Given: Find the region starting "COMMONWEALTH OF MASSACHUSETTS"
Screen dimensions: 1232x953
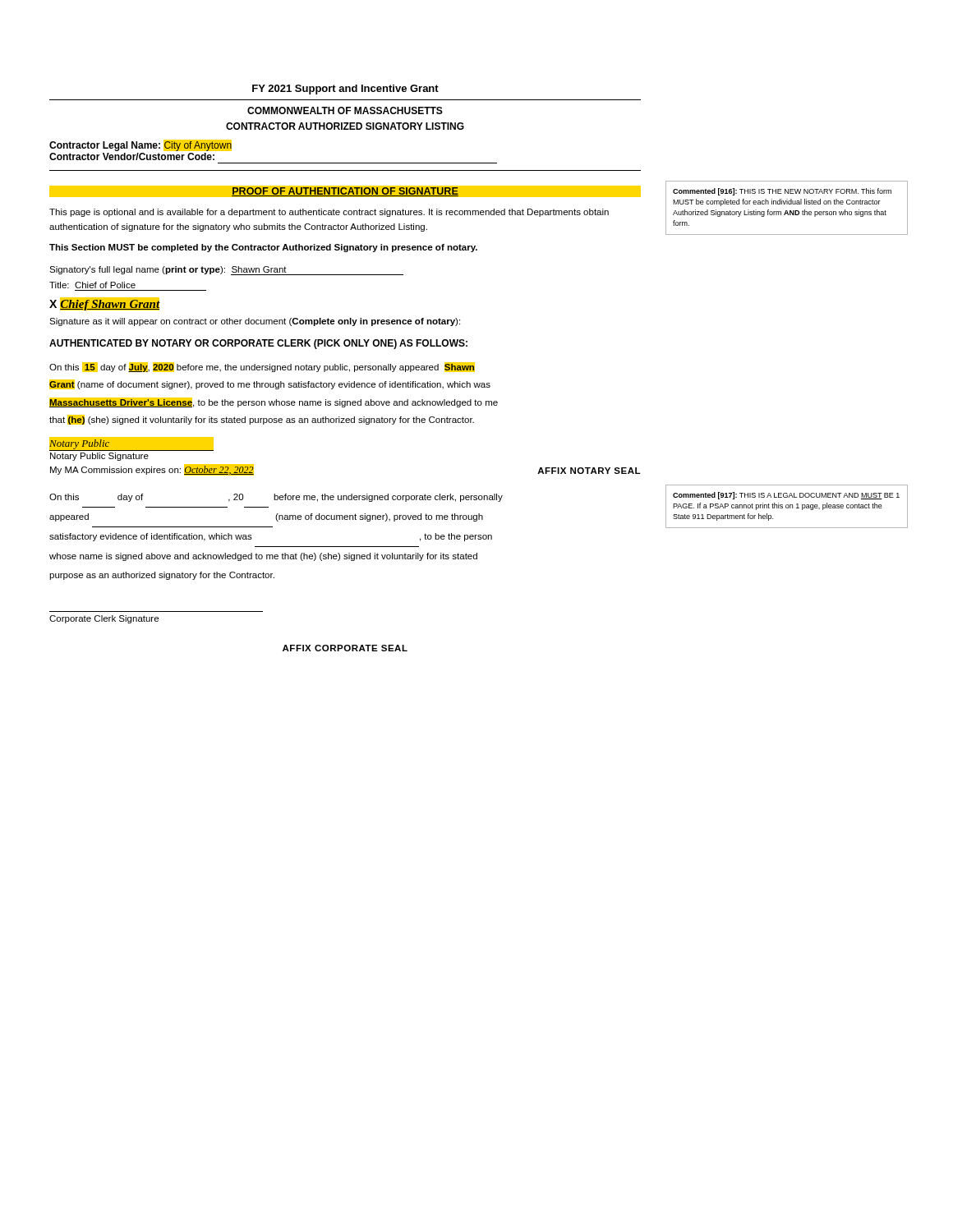Looking at the screenshot, I should [x=345, y=119].
